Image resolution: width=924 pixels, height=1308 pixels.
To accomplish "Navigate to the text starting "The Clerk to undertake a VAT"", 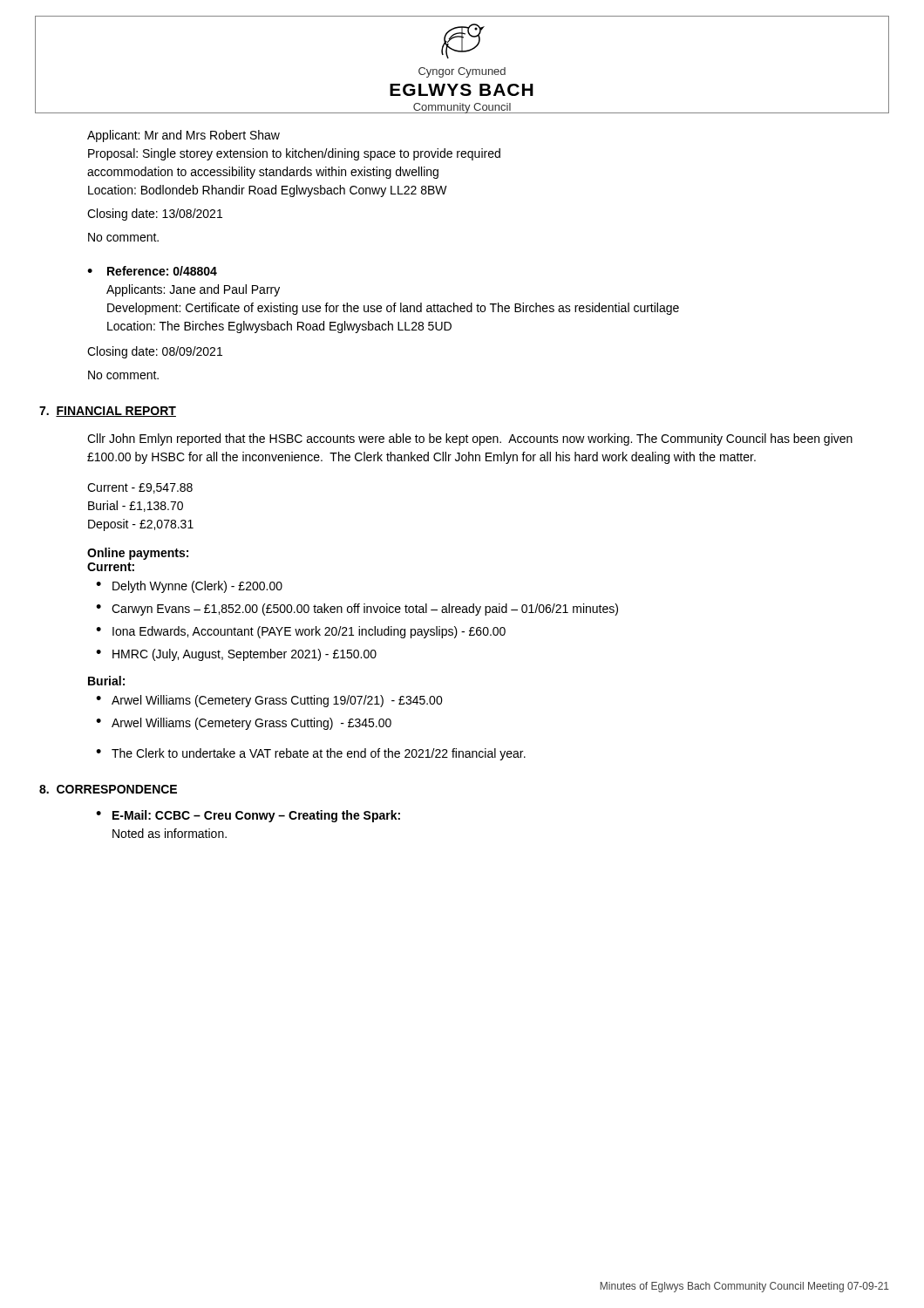I will tap(319, 753).
